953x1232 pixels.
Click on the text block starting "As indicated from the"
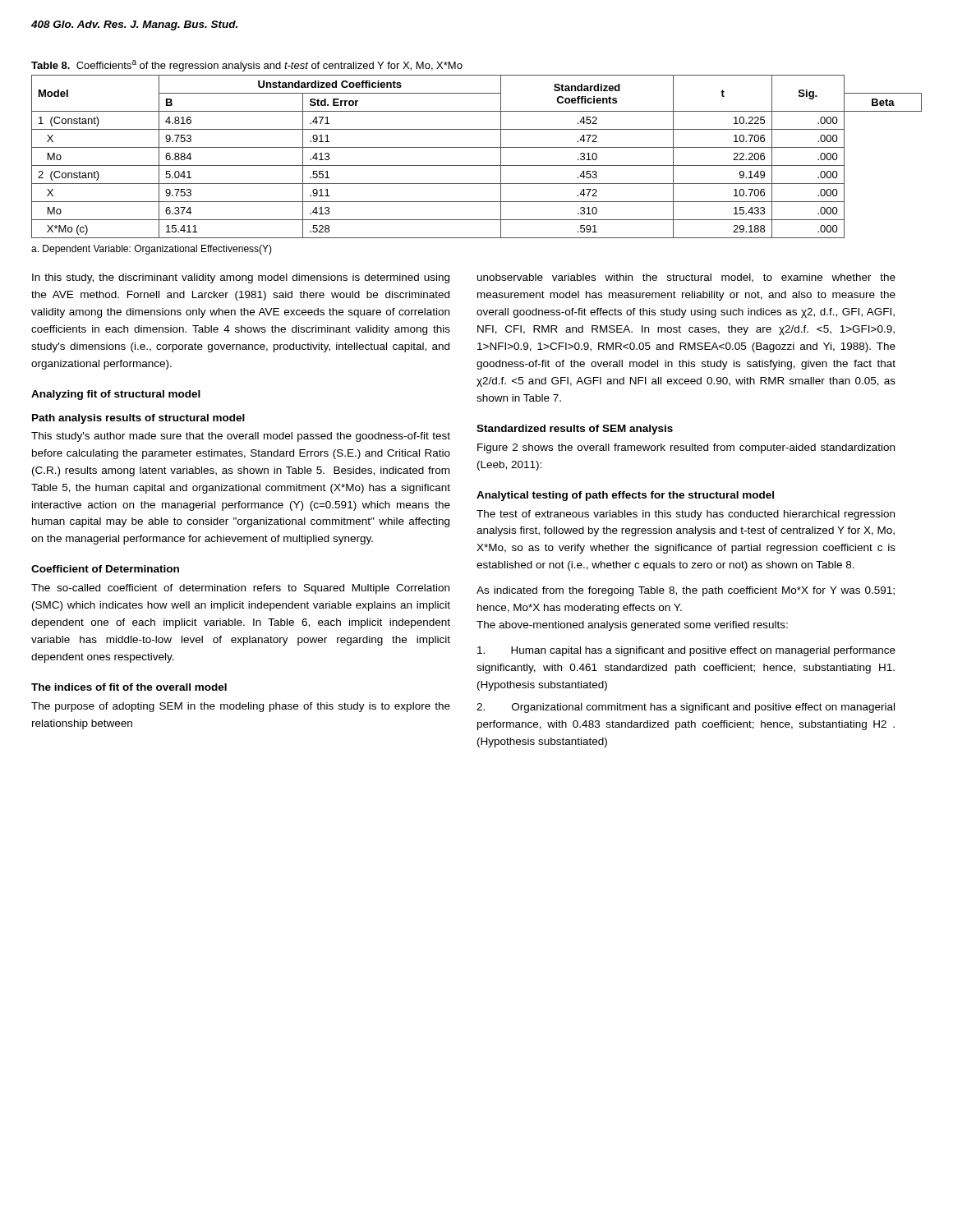click(686, 608)
